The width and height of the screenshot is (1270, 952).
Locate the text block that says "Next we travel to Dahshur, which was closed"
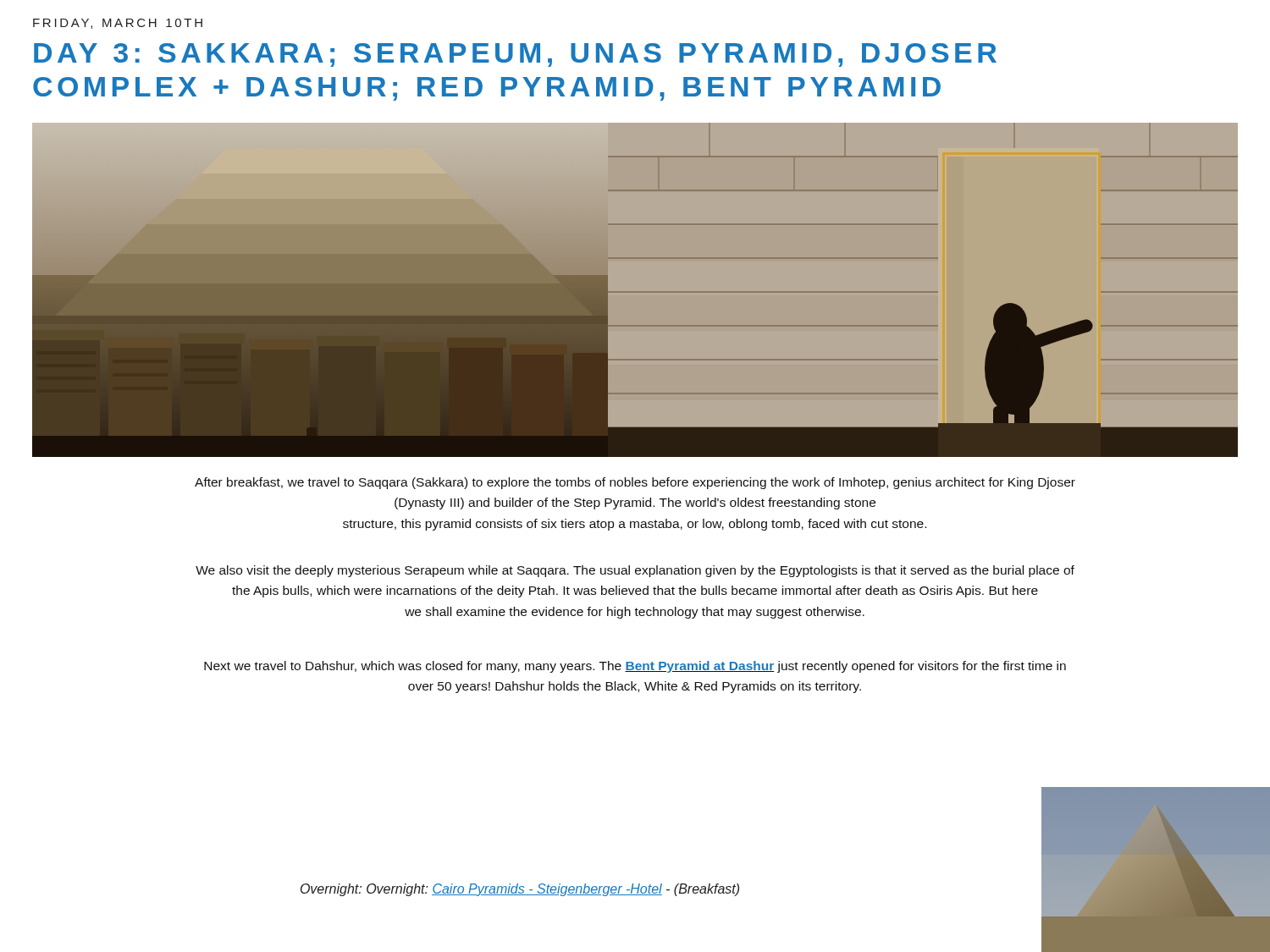tap(635, 676)
